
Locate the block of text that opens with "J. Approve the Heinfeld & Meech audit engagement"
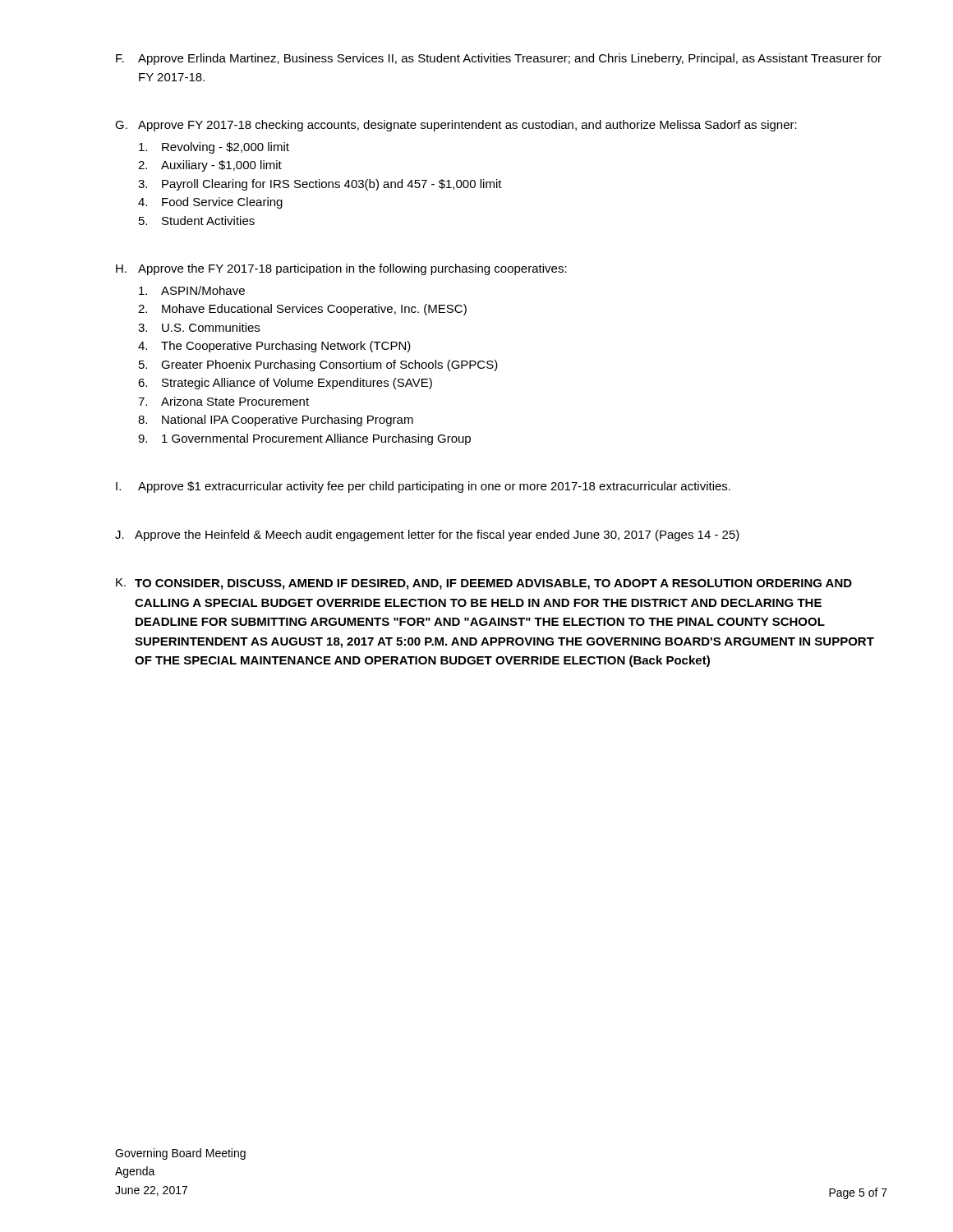(x=501, y=534)
